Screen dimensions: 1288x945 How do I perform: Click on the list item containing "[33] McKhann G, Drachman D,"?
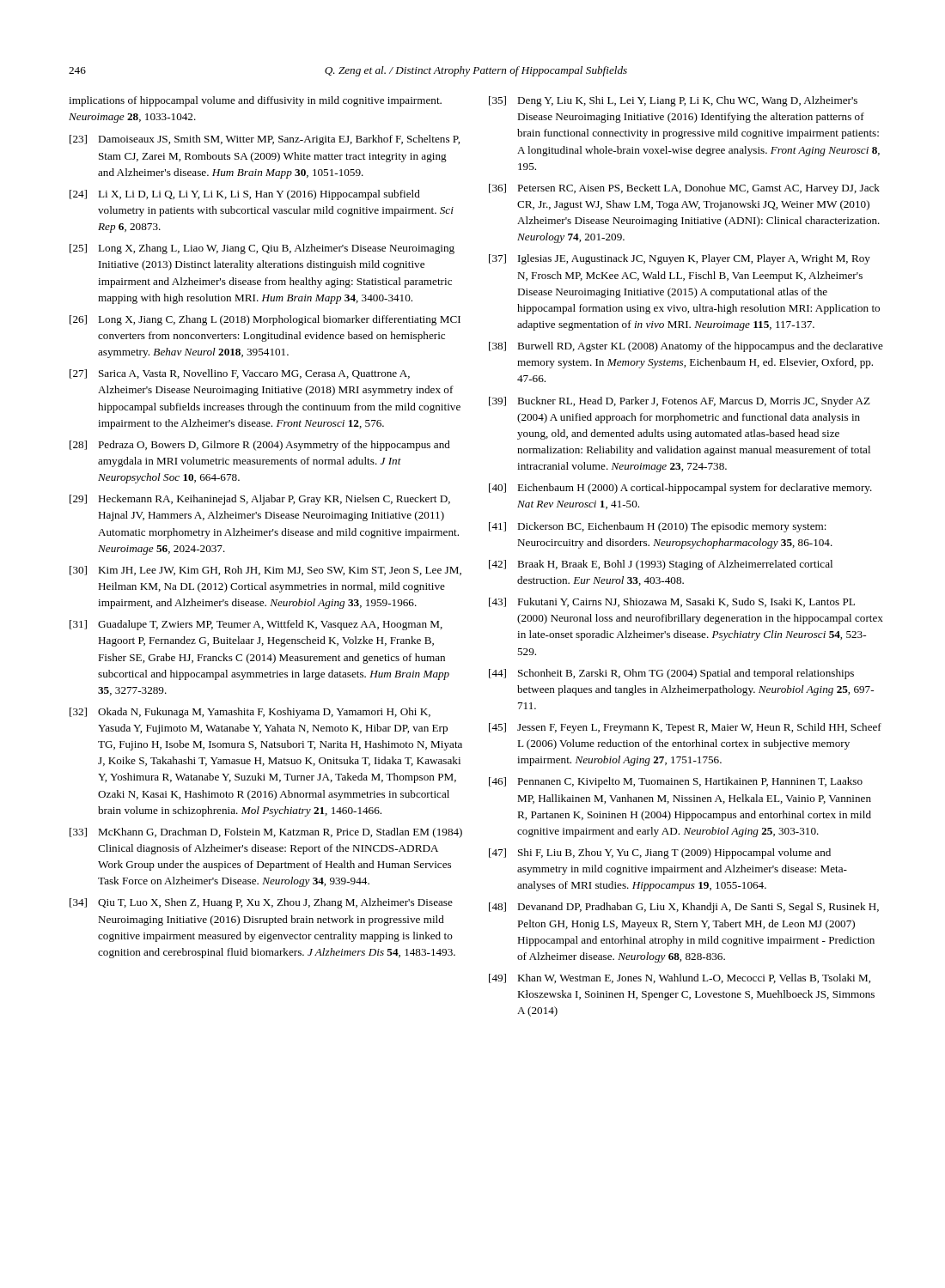coord(266,856)
